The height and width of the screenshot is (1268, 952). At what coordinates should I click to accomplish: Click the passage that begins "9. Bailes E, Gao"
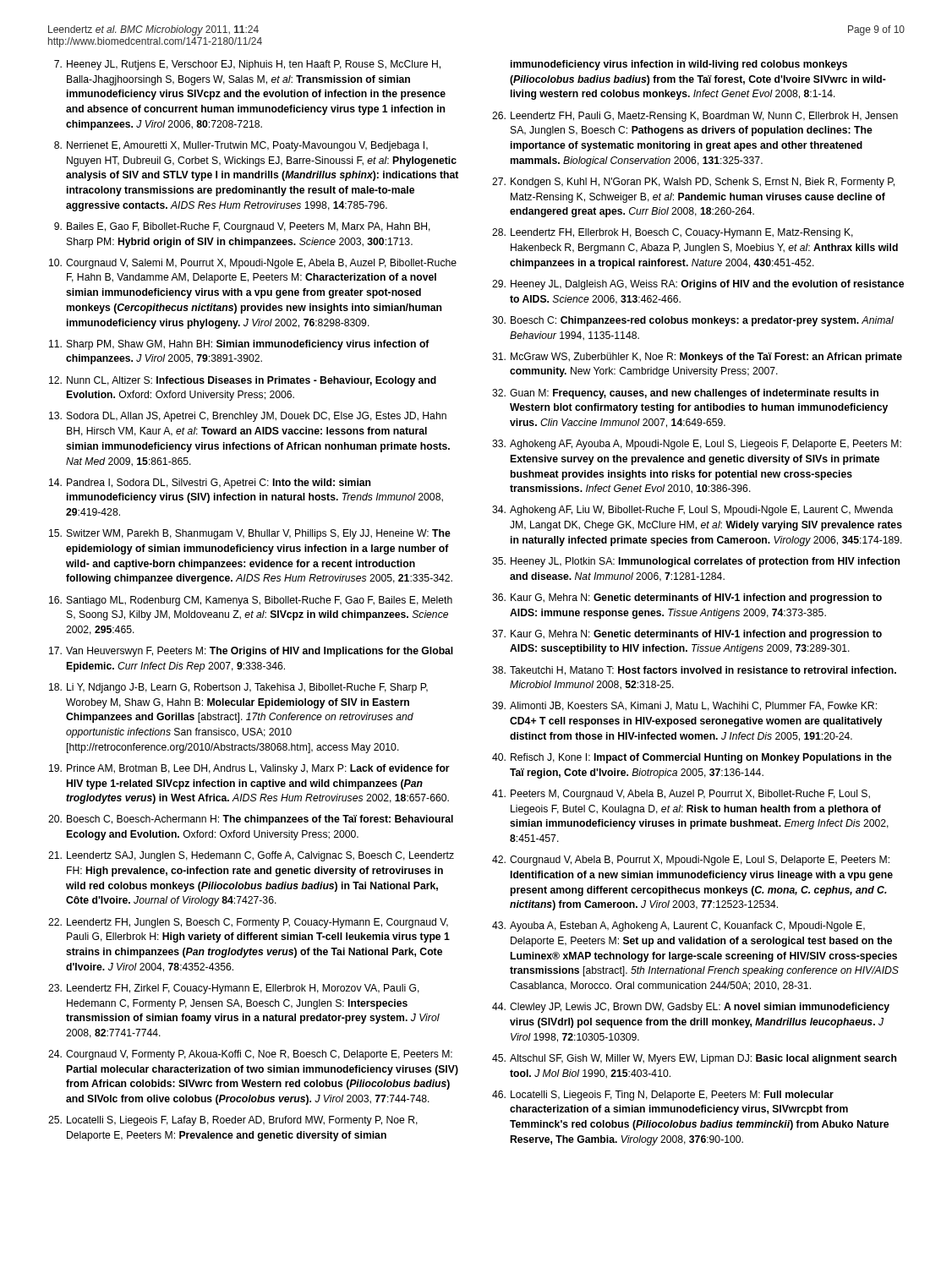[x=254, y=235]
